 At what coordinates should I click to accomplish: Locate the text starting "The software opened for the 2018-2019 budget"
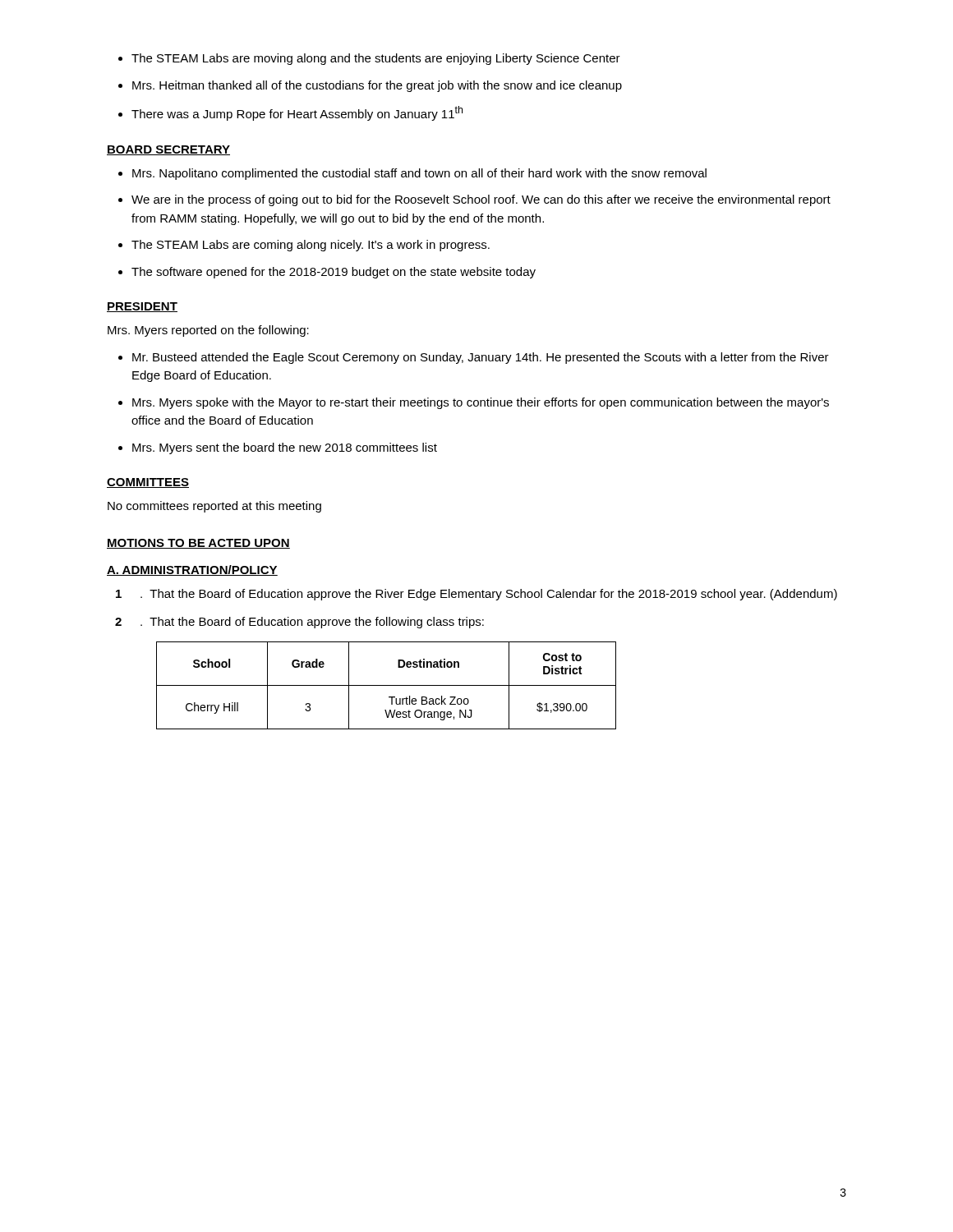(334, 271)
